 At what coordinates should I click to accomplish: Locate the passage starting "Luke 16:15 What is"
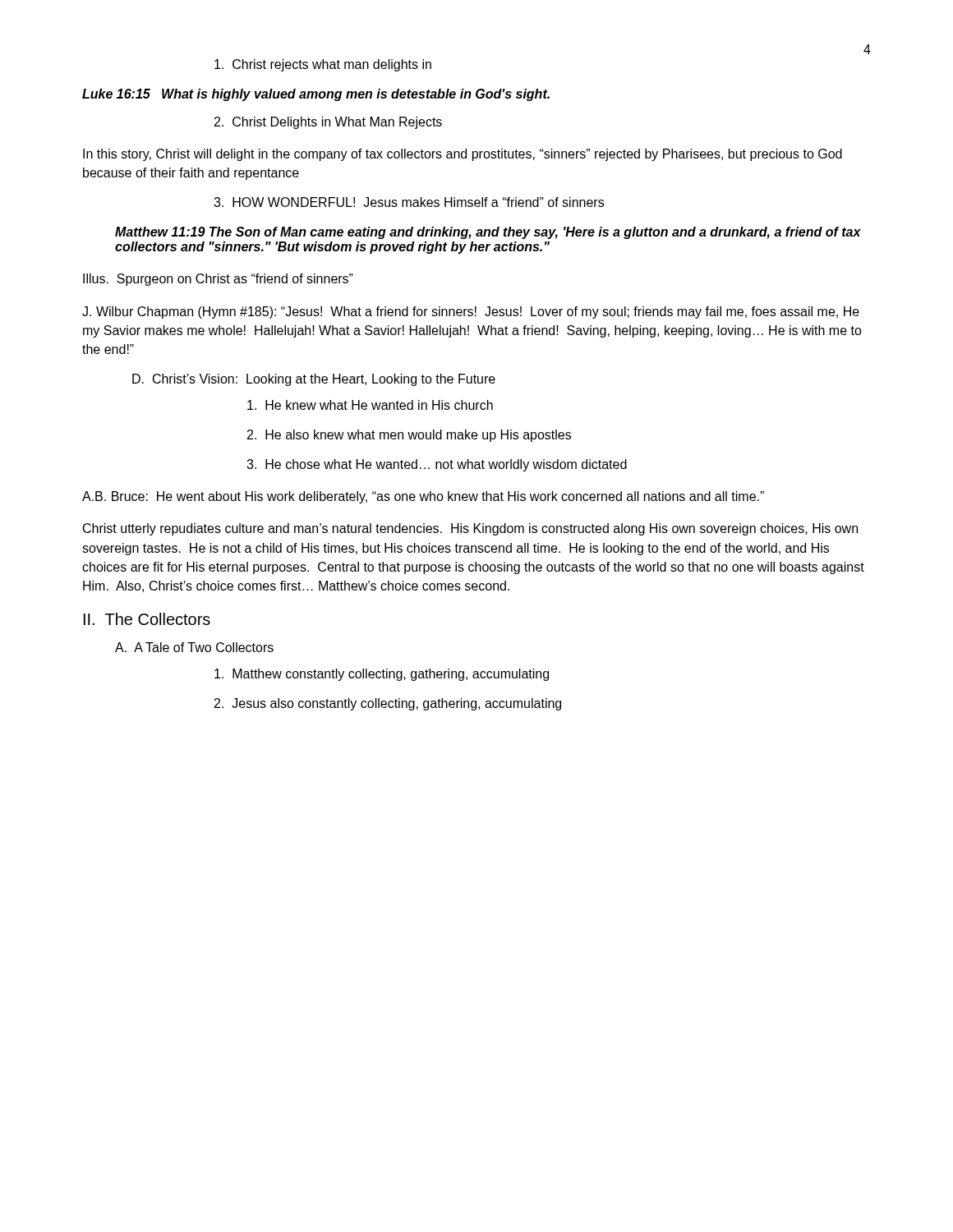coord(316,94)
